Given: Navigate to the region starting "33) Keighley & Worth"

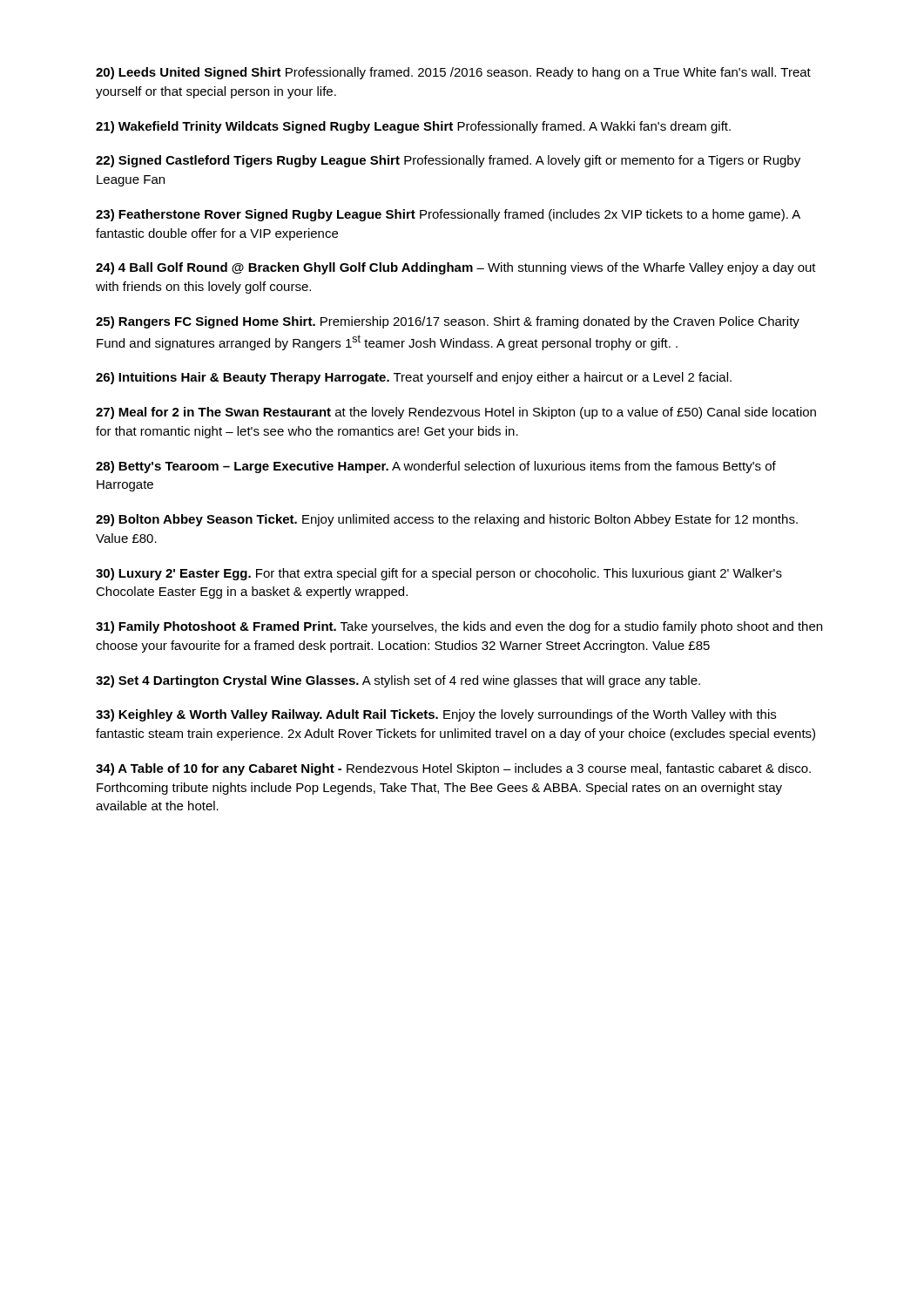Looking at the screenshot, I should click(456, 724).
